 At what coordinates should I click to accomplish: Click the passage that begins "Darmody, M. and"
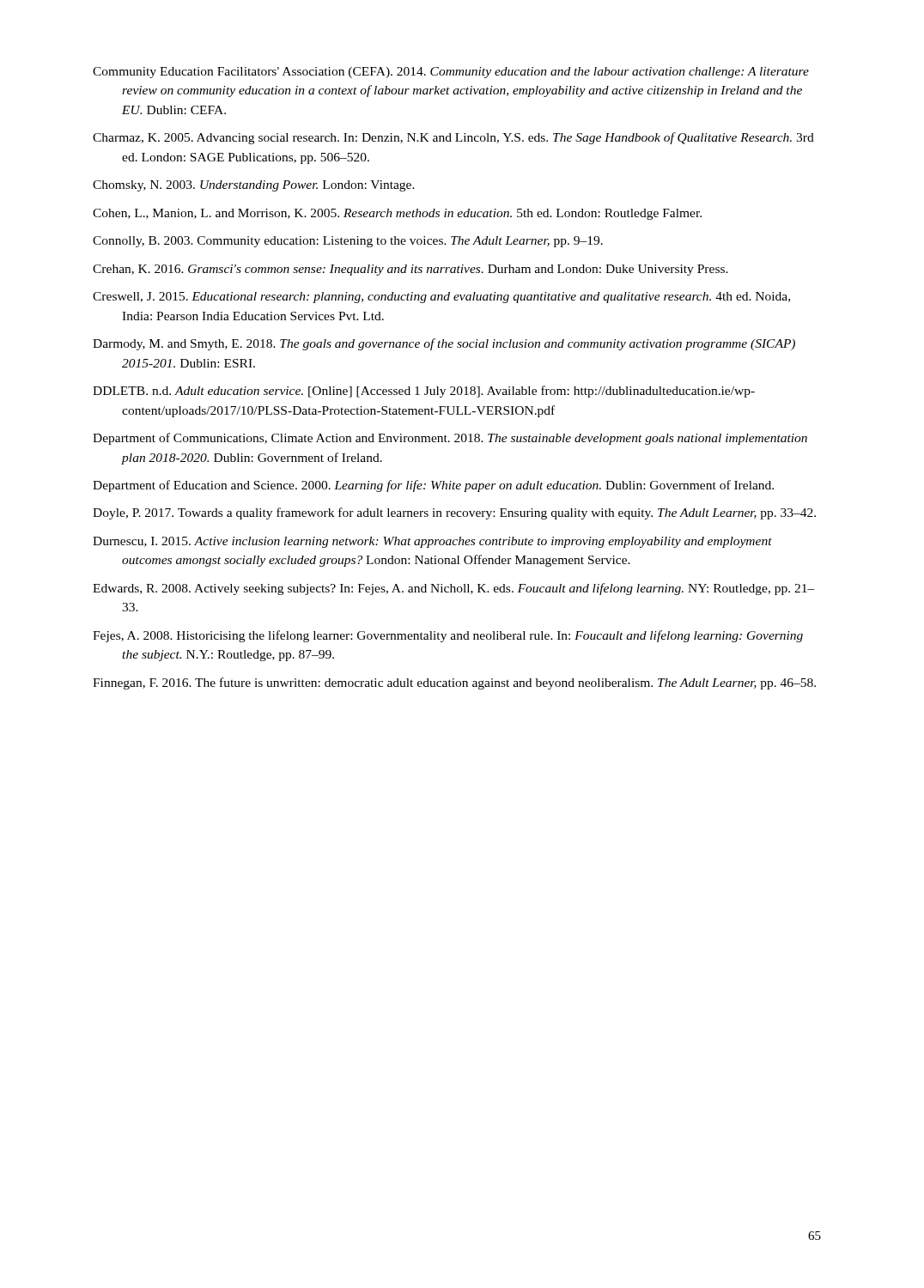coord(444,353)
